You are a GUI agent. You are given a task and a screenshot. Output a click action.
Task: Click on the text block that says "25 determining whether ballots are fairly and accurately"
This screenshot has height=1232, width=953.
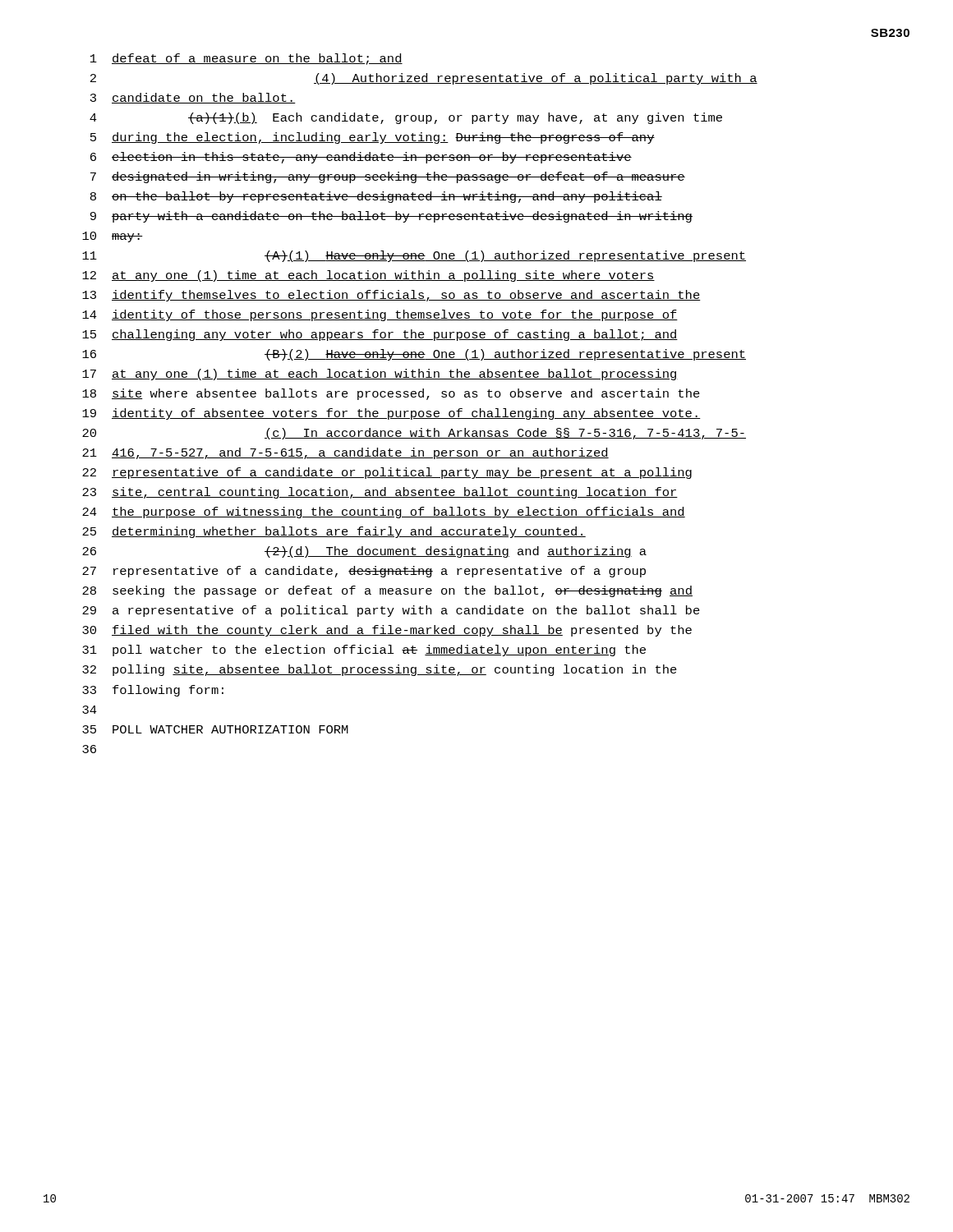[x=485, y=533]
